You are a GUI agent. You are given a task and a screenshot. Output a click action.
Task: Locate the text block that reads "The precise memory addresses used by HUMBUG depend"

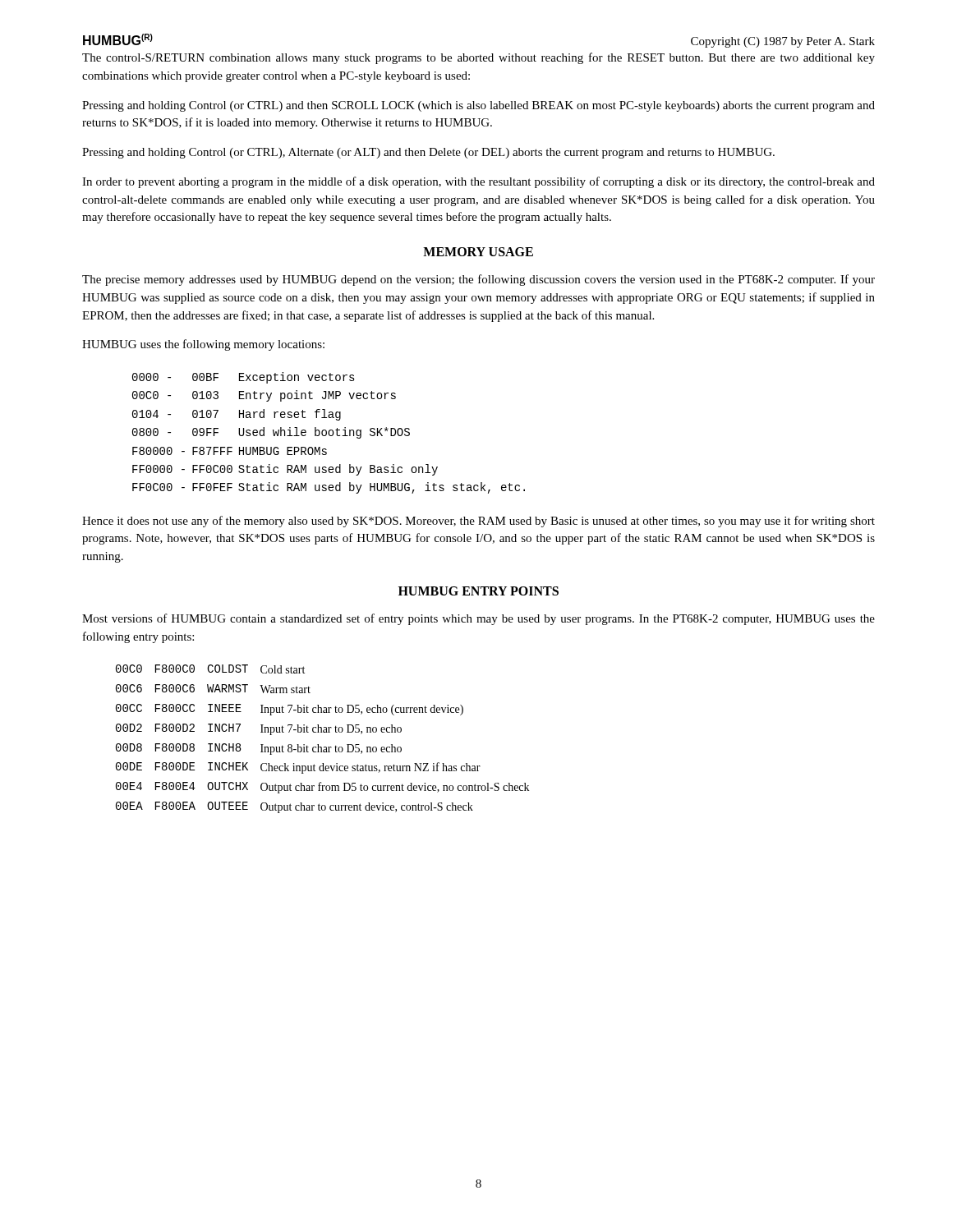click(x=478, y=298)
